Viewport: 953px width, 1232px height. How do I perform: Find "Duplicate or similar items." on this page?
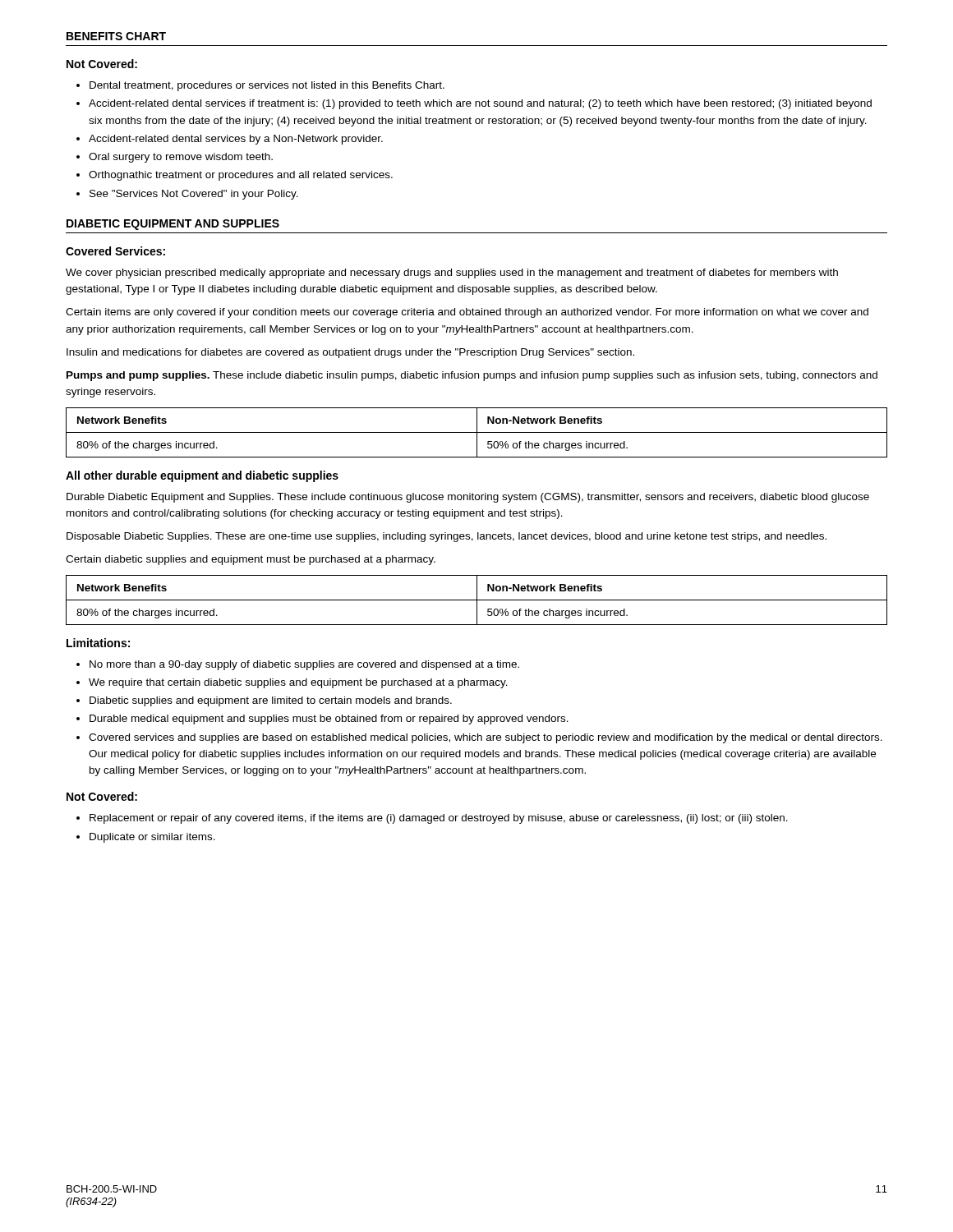[x=152, y=836]
